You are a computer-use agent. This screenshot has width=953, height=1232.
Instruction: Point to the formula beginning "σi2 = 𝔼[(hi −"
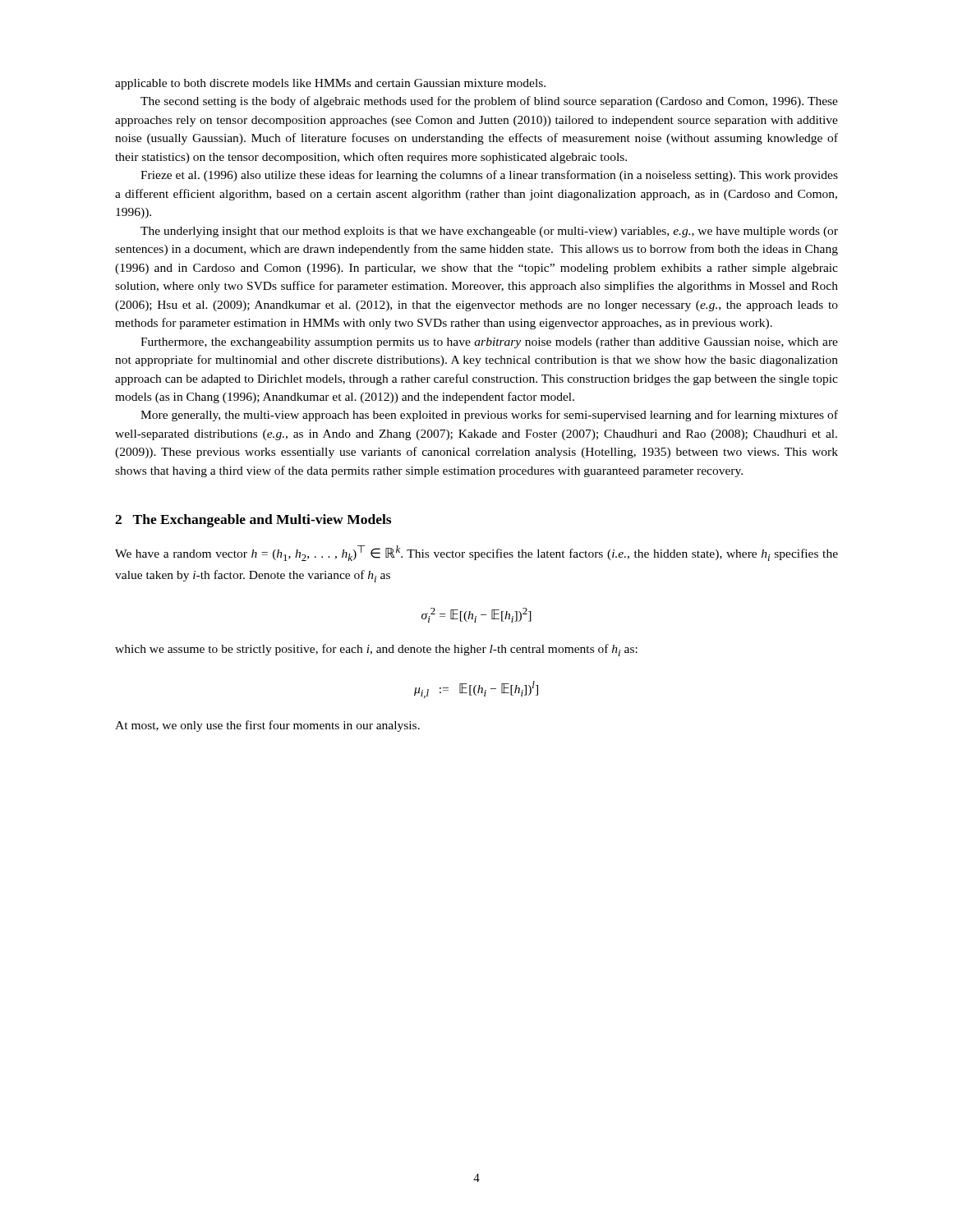(x=476, y=614)
